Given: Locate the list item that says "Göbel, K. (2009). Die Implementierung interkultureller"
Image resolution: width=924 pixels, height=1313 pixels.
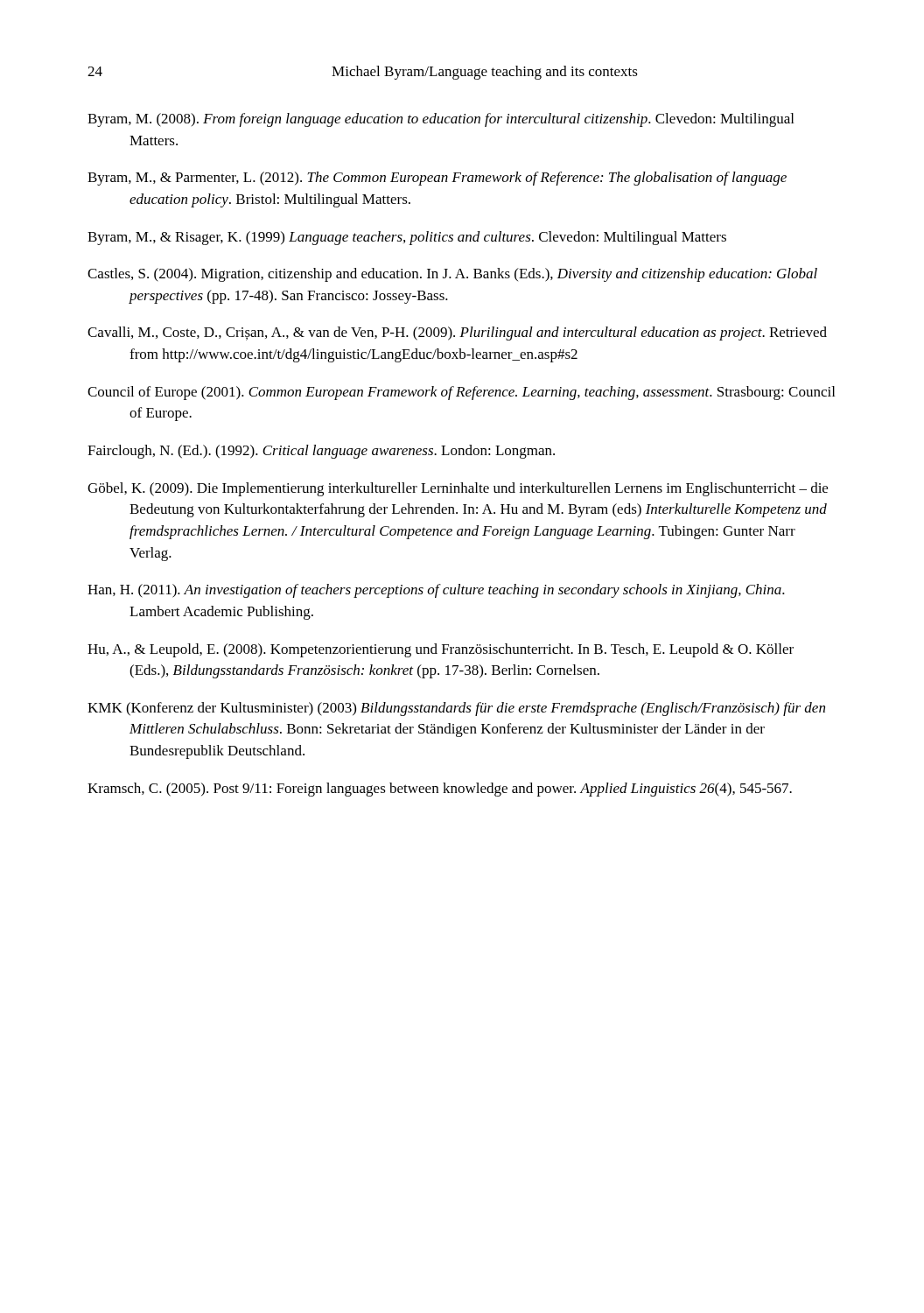Looking at the screenshot, I should (x=458, y=520).
